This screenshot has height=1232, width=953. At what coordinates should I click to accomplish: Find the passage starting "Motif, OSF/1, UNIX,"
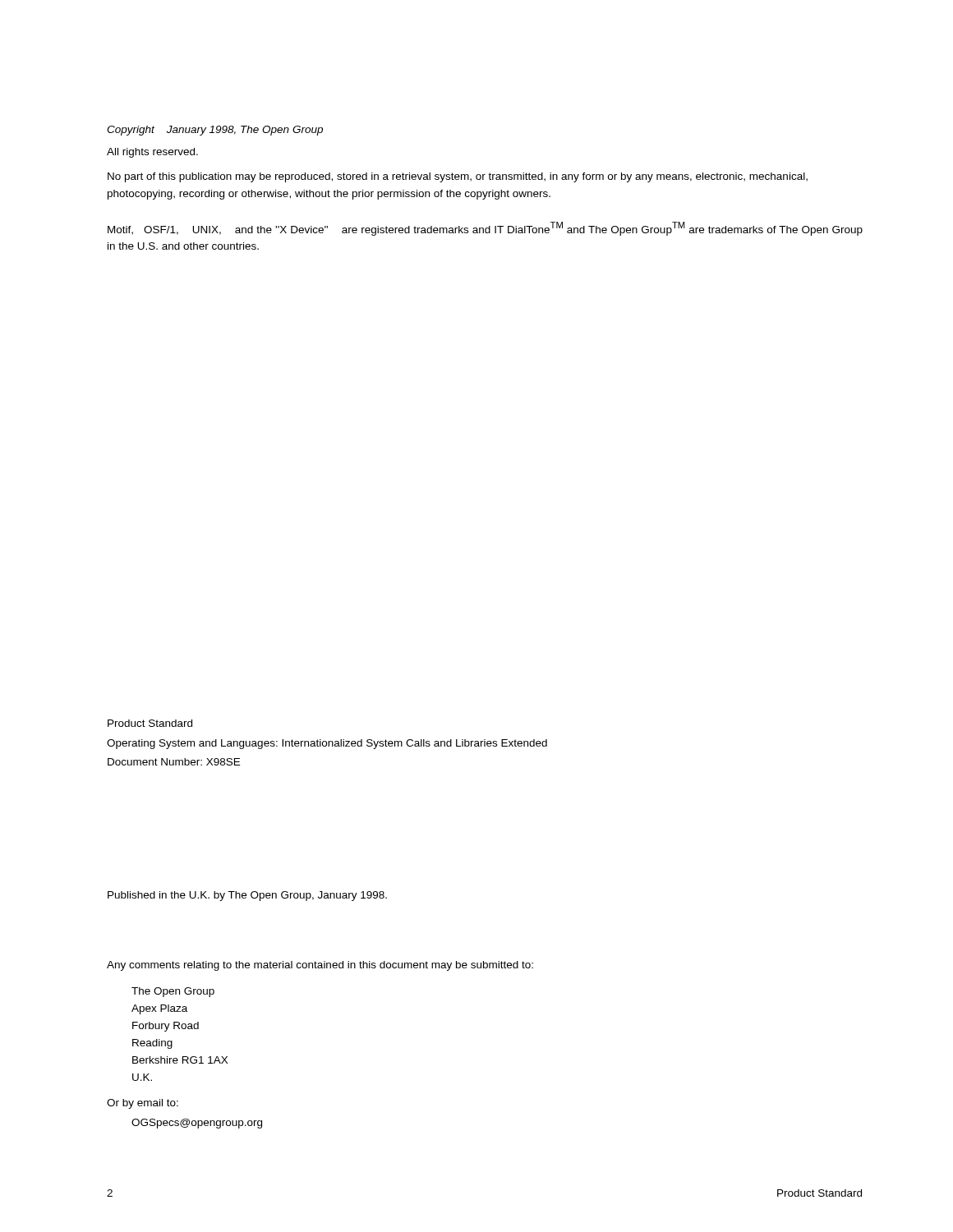pyautogui.click(x=485, y=236)
